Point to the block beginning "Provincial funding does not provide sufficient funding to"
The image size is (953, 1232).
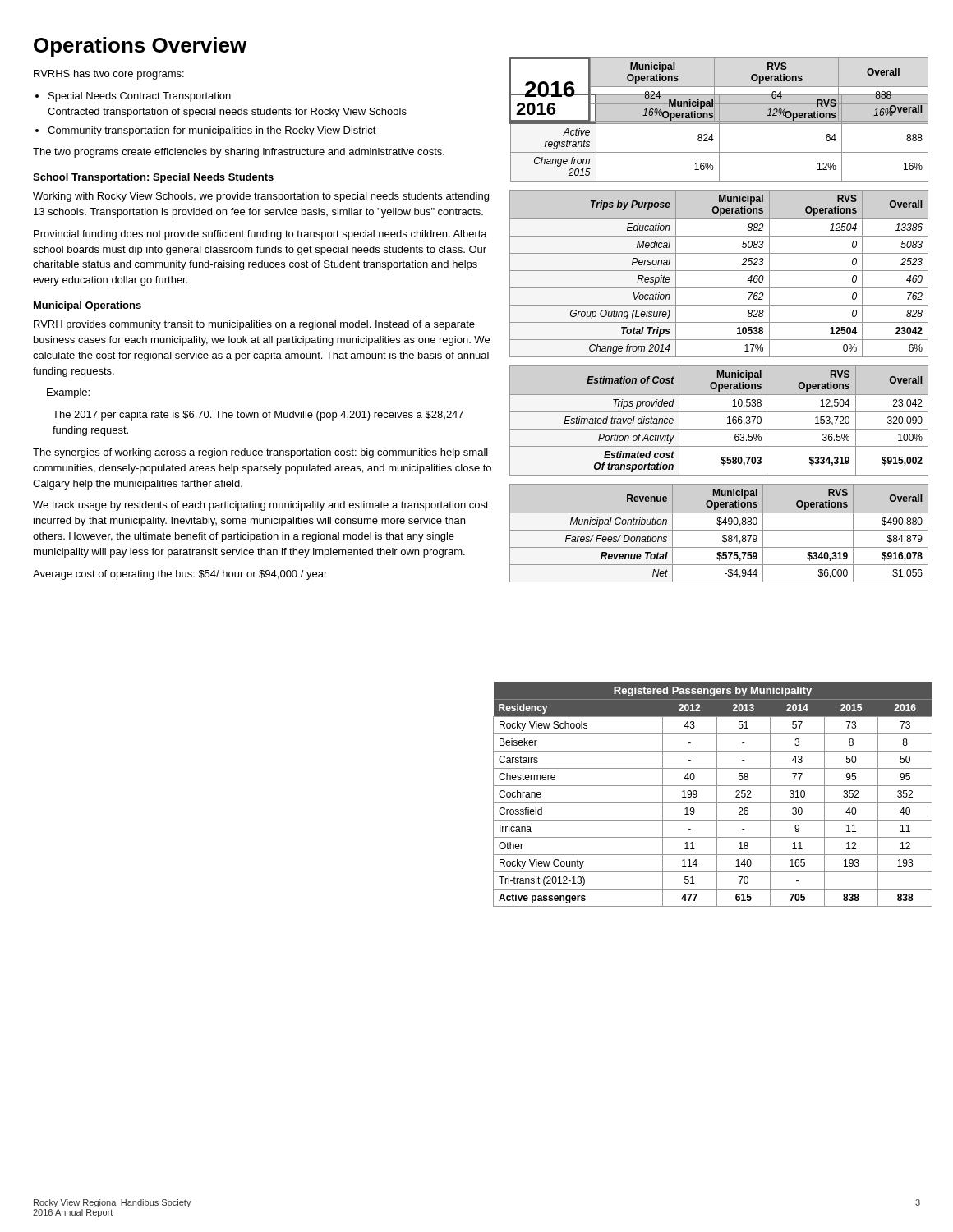[x=263, y=257]
